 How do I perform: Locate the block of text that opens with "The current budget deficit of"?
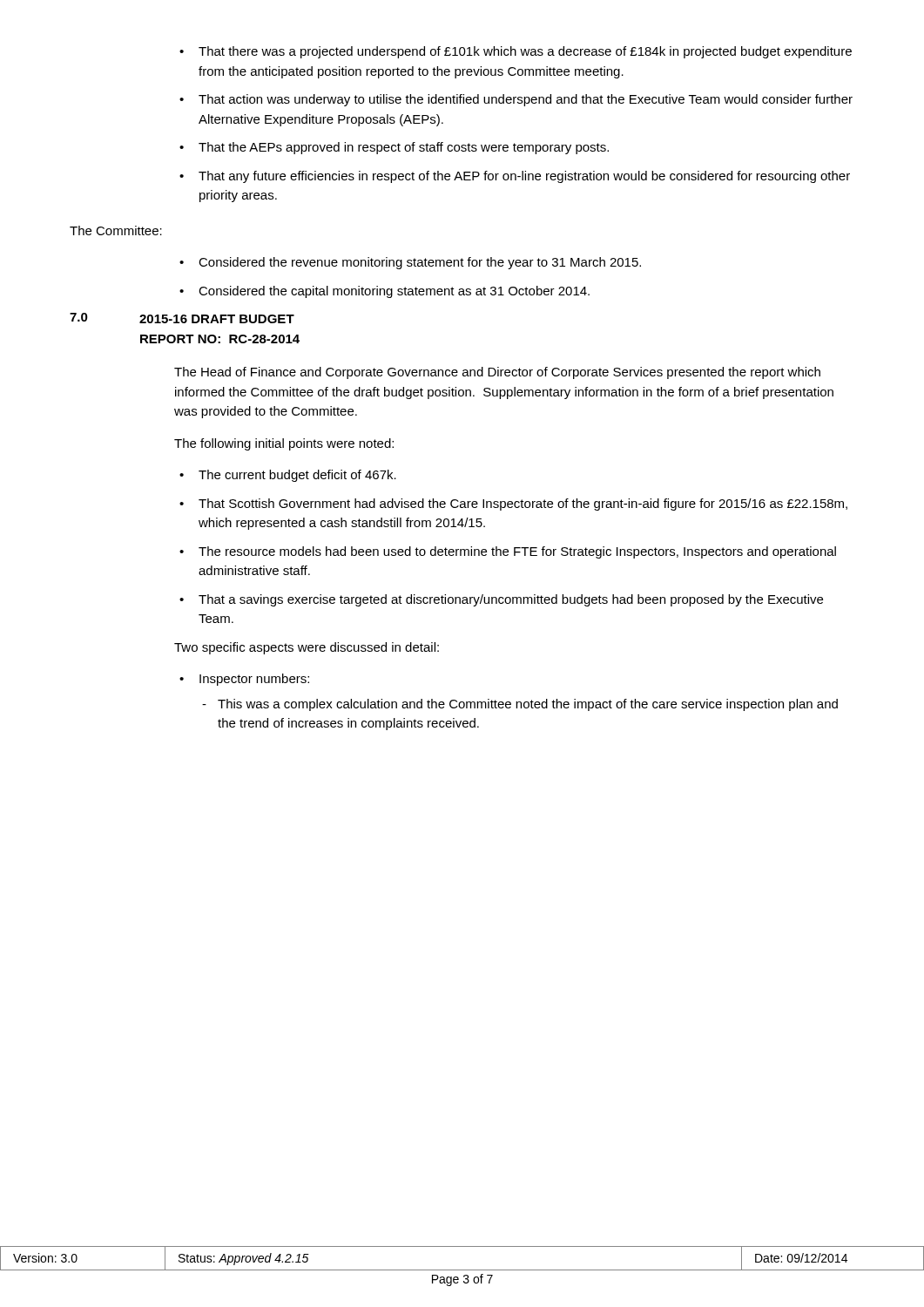point(514,547)
